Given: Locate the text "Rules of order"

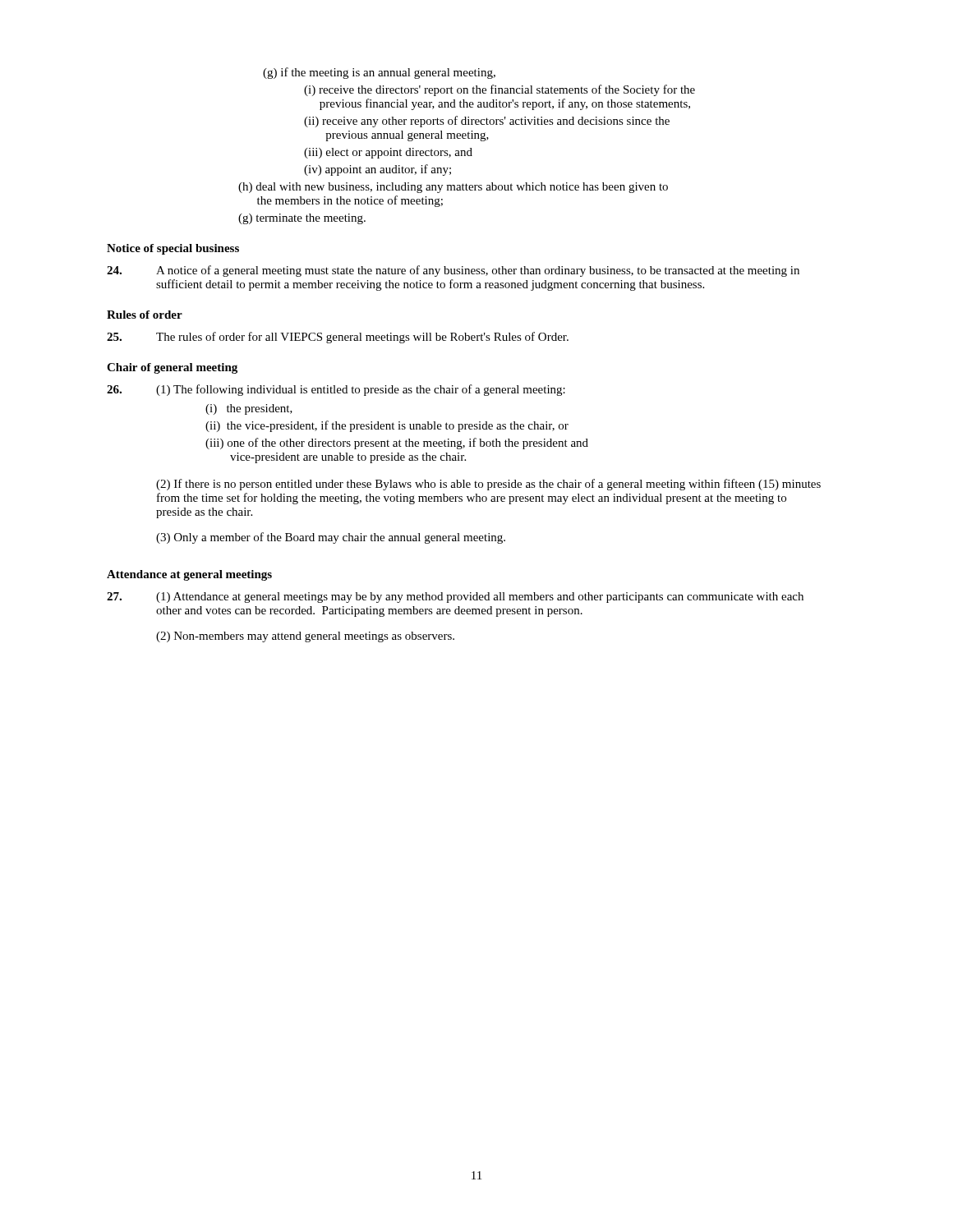Looking at the screenshot, I should pyautogui.click(x=144, y=315).
